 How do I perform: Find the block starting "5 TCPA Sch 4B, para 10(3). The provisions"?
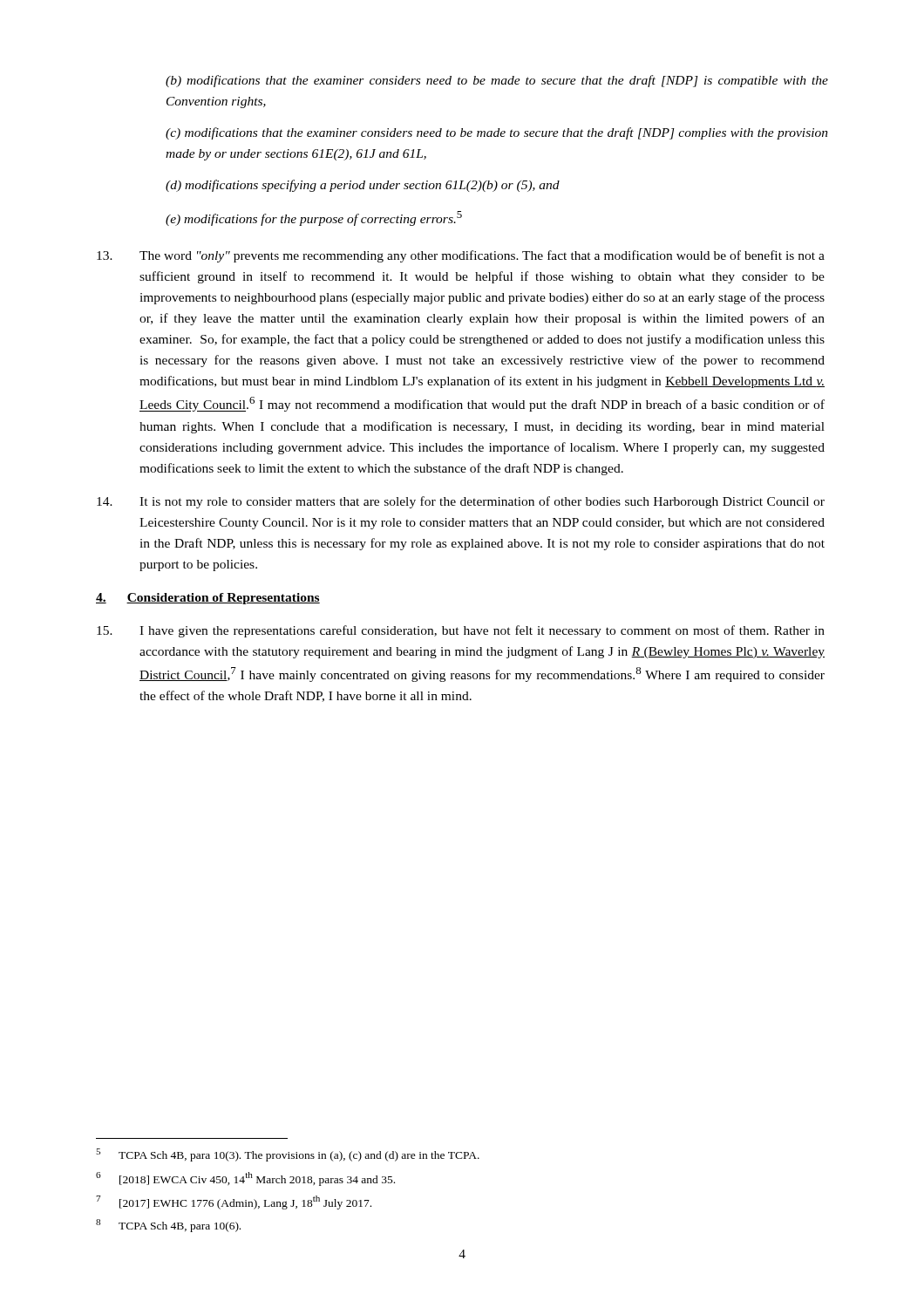pos(462,1154)
